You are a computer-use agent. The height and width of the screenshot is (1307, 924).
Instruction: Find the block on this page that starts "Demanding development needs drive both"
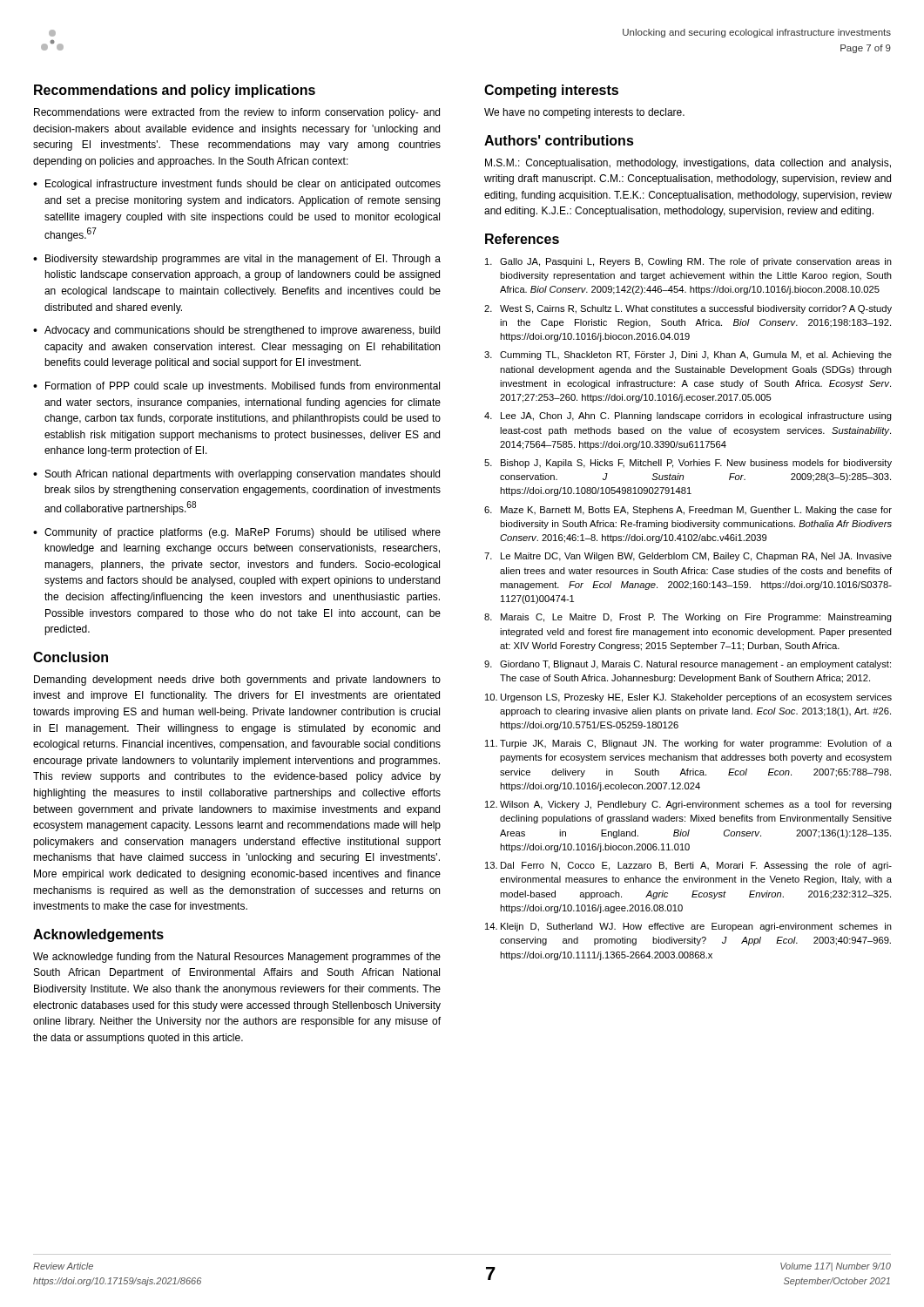[x=237, y=793]
